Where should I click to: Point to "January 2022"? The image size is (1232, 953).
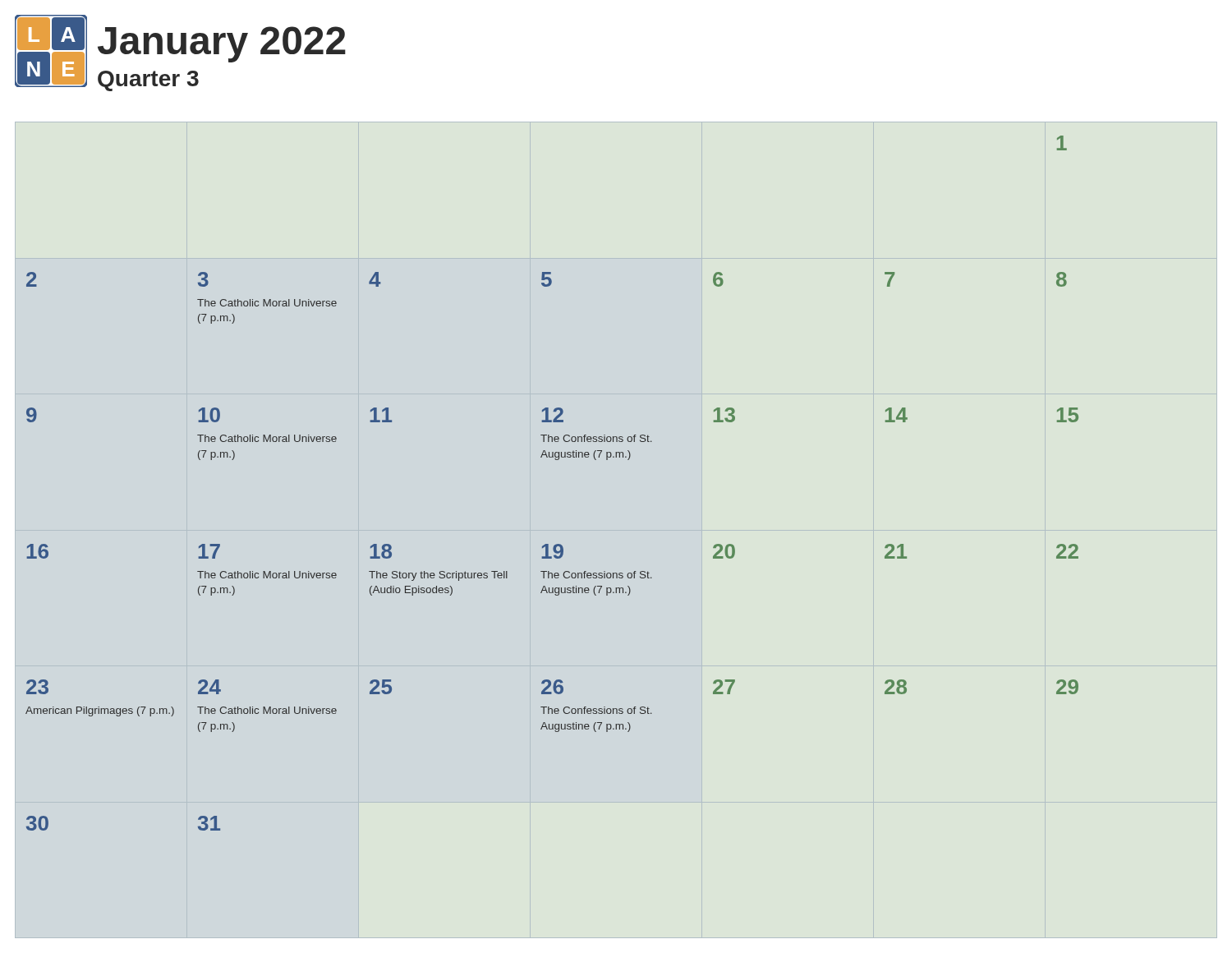coord(222,41)
